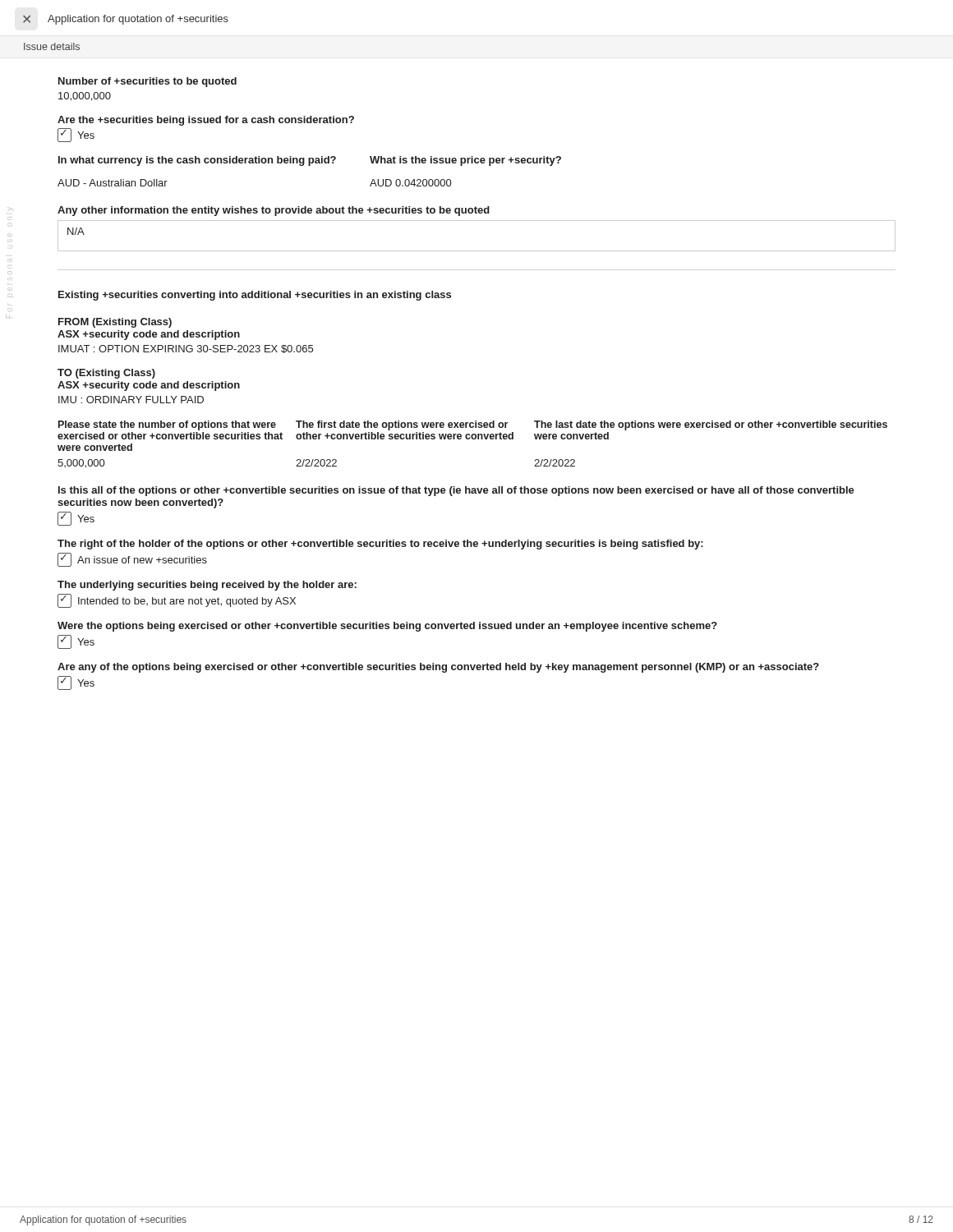The width and height of the screenshot is (953, 1232).
Task: Click on the text block with the text "In what currency is the cash"
Action: [x=476, y=161]
